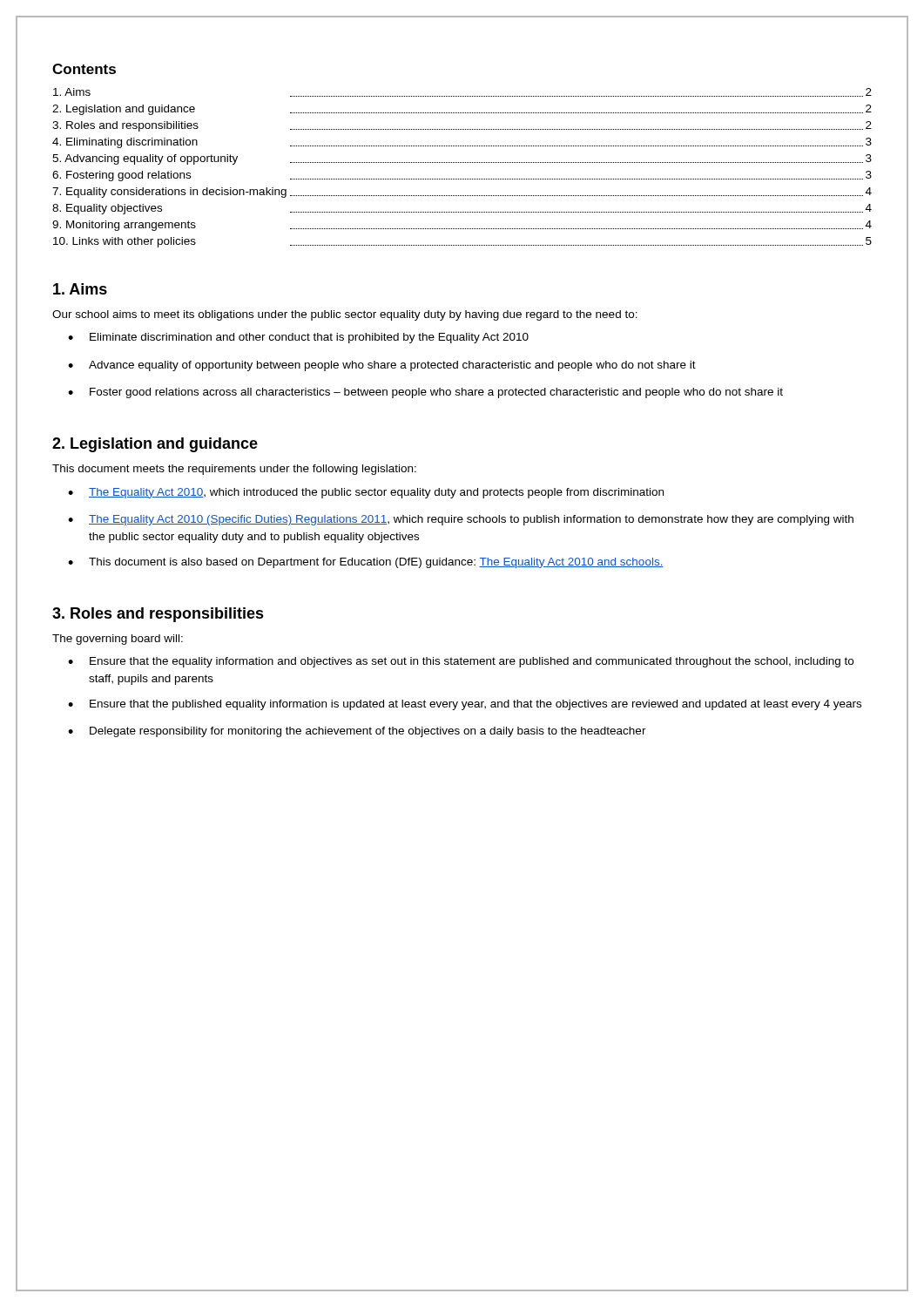
Task: Find the block on this page that starts "• Ensure that the equality information and objectives"
Action: point(470,670)
